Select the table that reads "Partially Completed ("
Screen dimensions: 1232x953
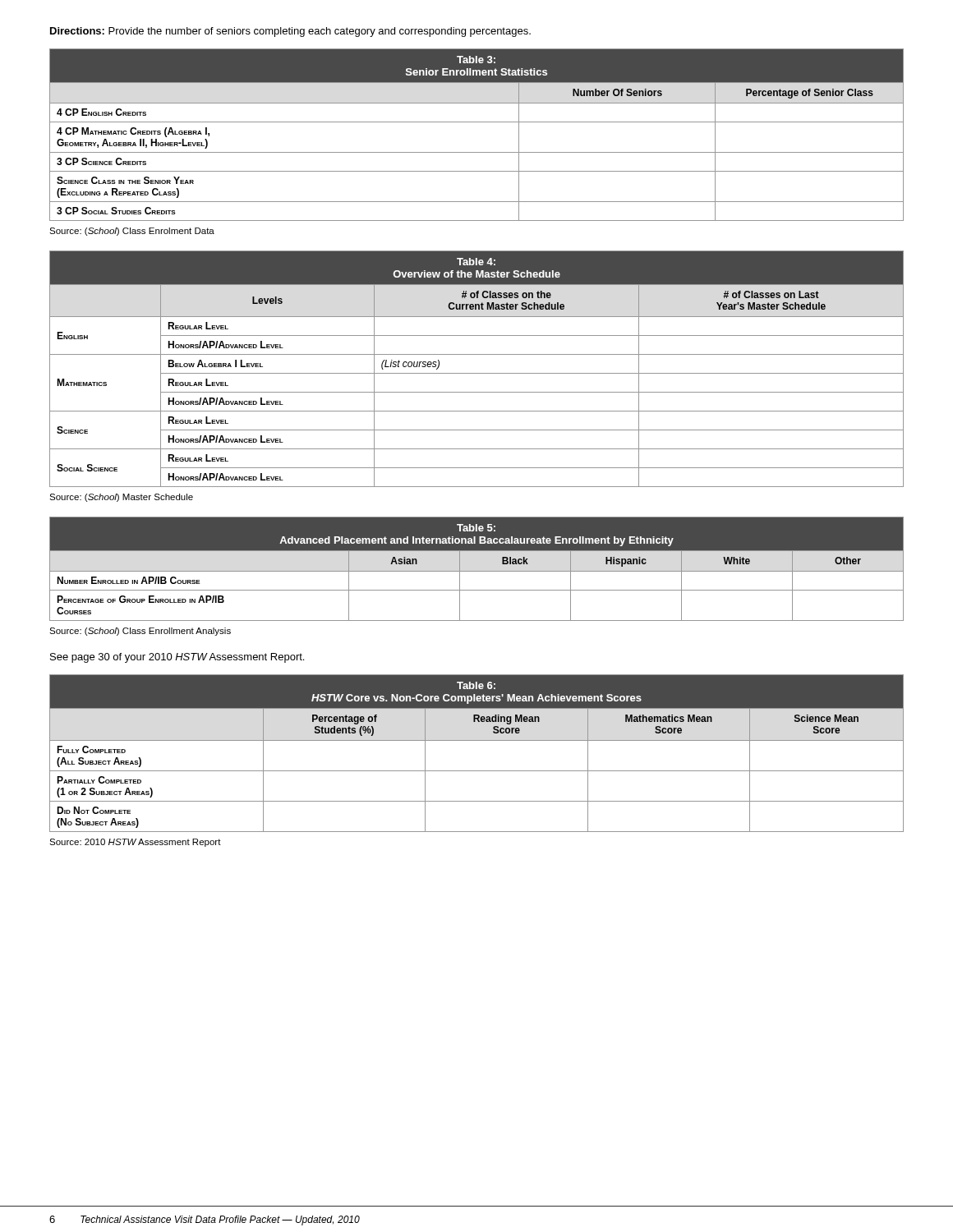[476, 753]
